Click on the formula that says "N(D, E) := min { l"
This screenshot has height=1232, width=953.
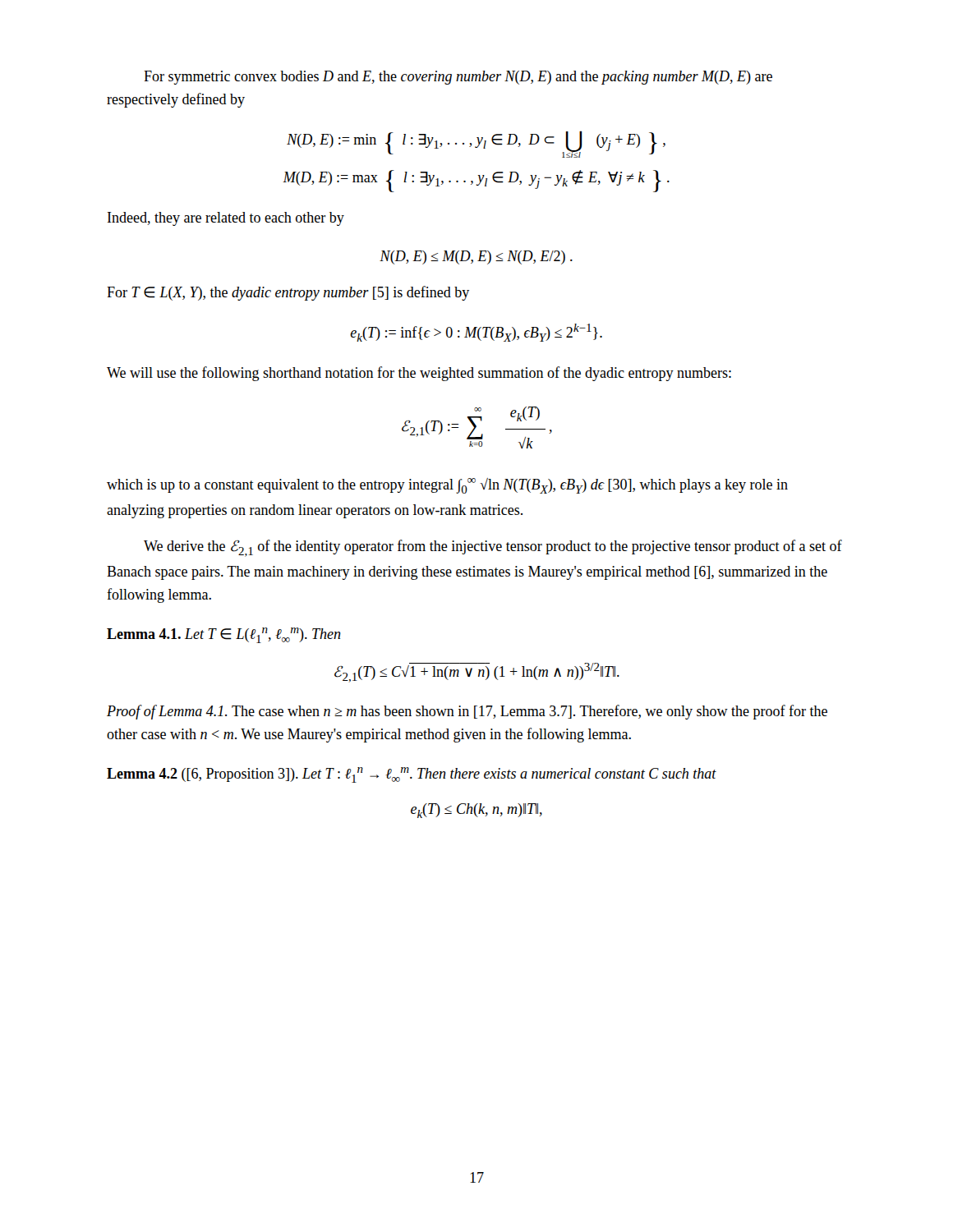point(476,141)
